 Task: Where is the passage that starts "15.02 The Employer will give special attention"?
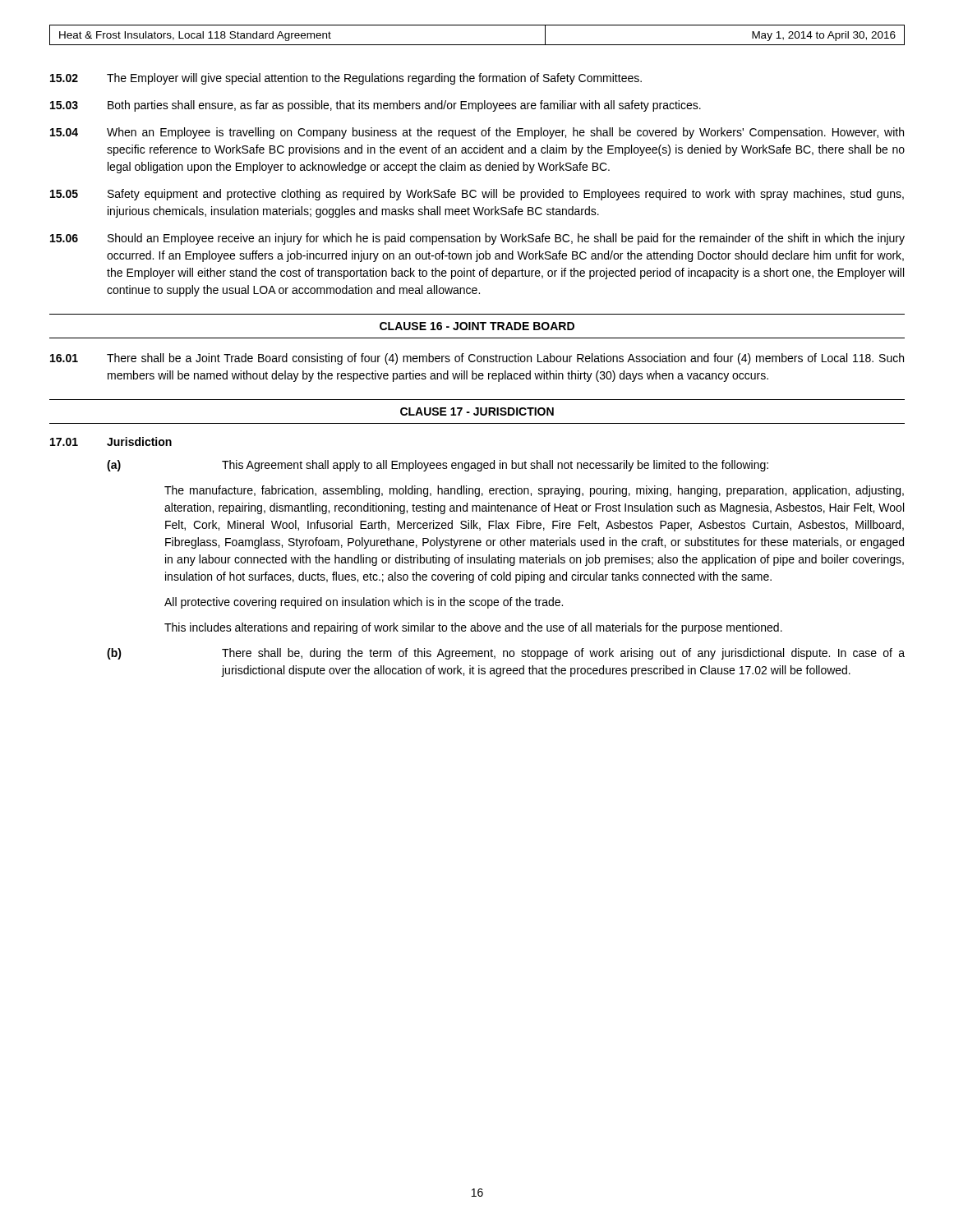477,78
